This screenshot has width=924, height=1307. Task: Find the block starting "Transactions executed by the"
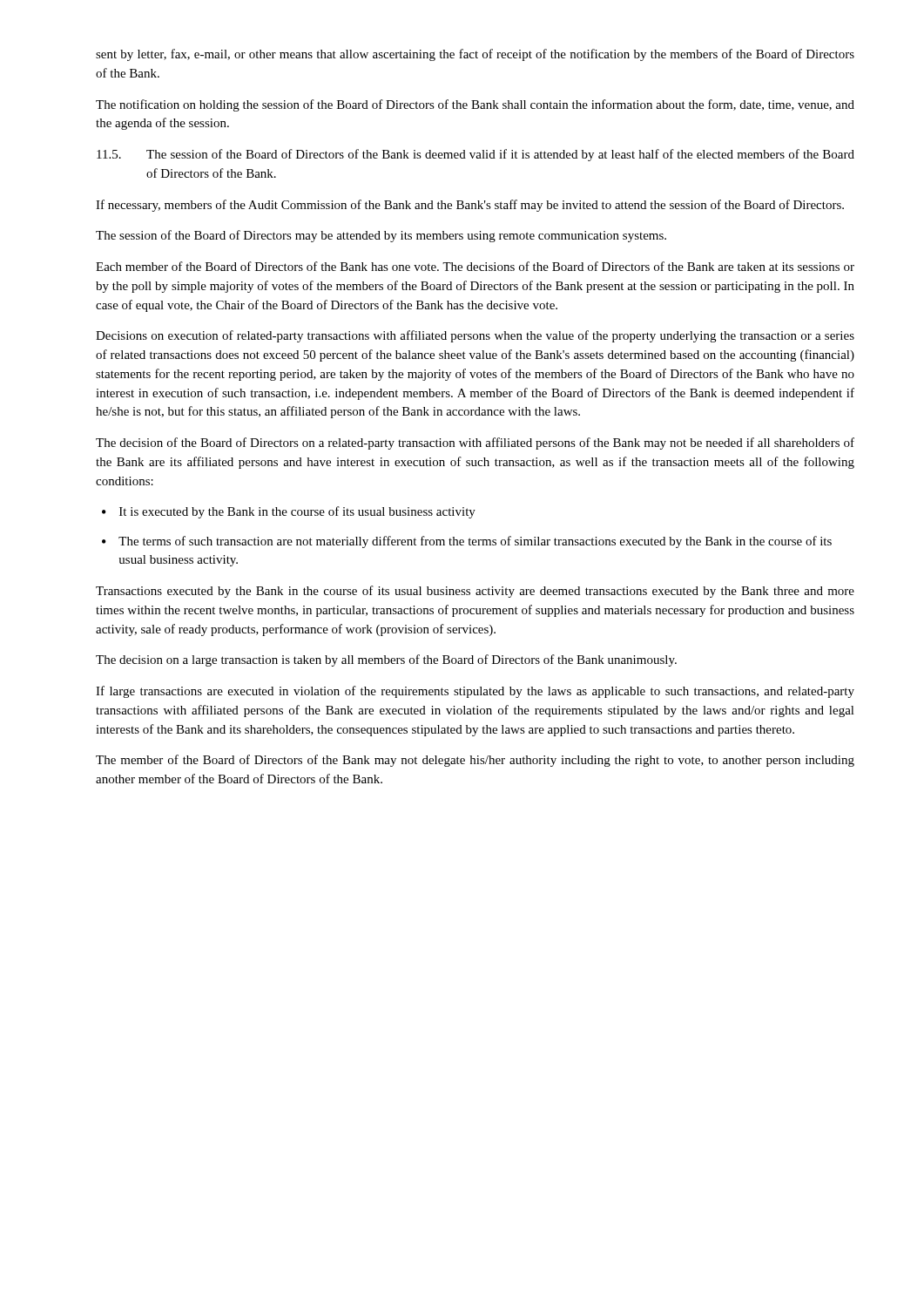pyautogui.click(x=475, y=610)
